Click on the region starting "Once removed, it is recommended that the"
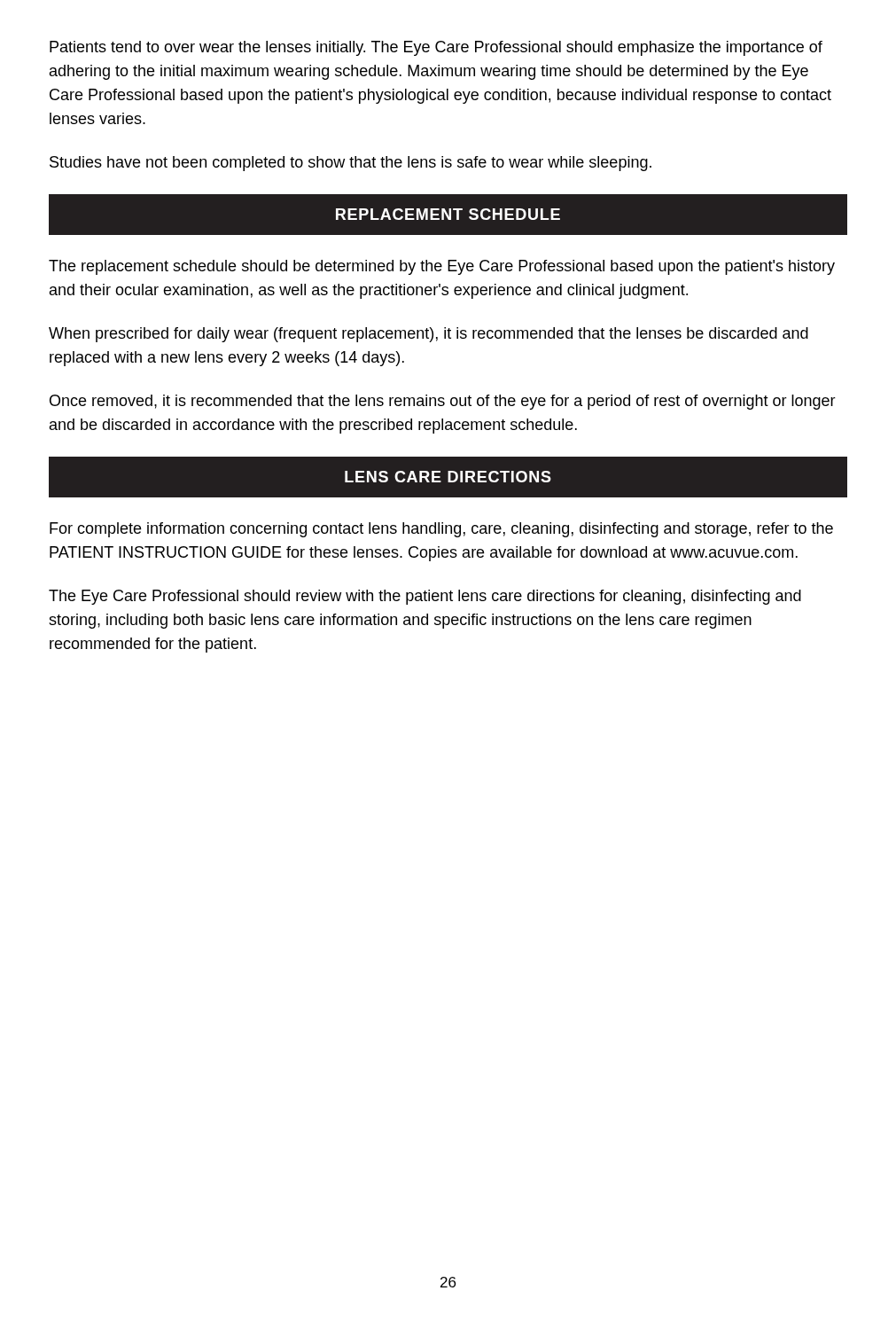 click(442, 413)
